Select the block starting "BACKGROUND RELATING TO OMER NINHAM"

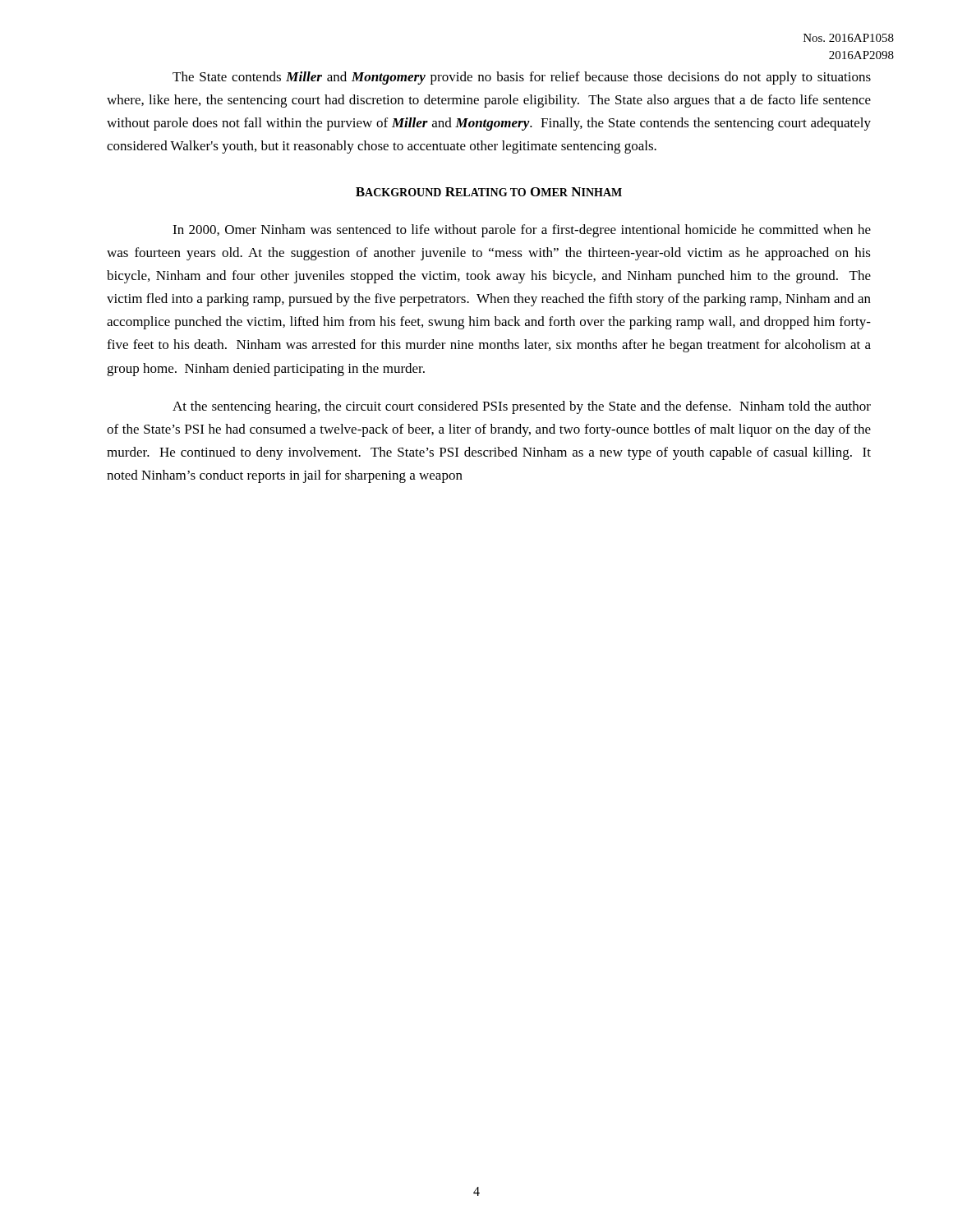pyautogui.click(x=489, y=192)
